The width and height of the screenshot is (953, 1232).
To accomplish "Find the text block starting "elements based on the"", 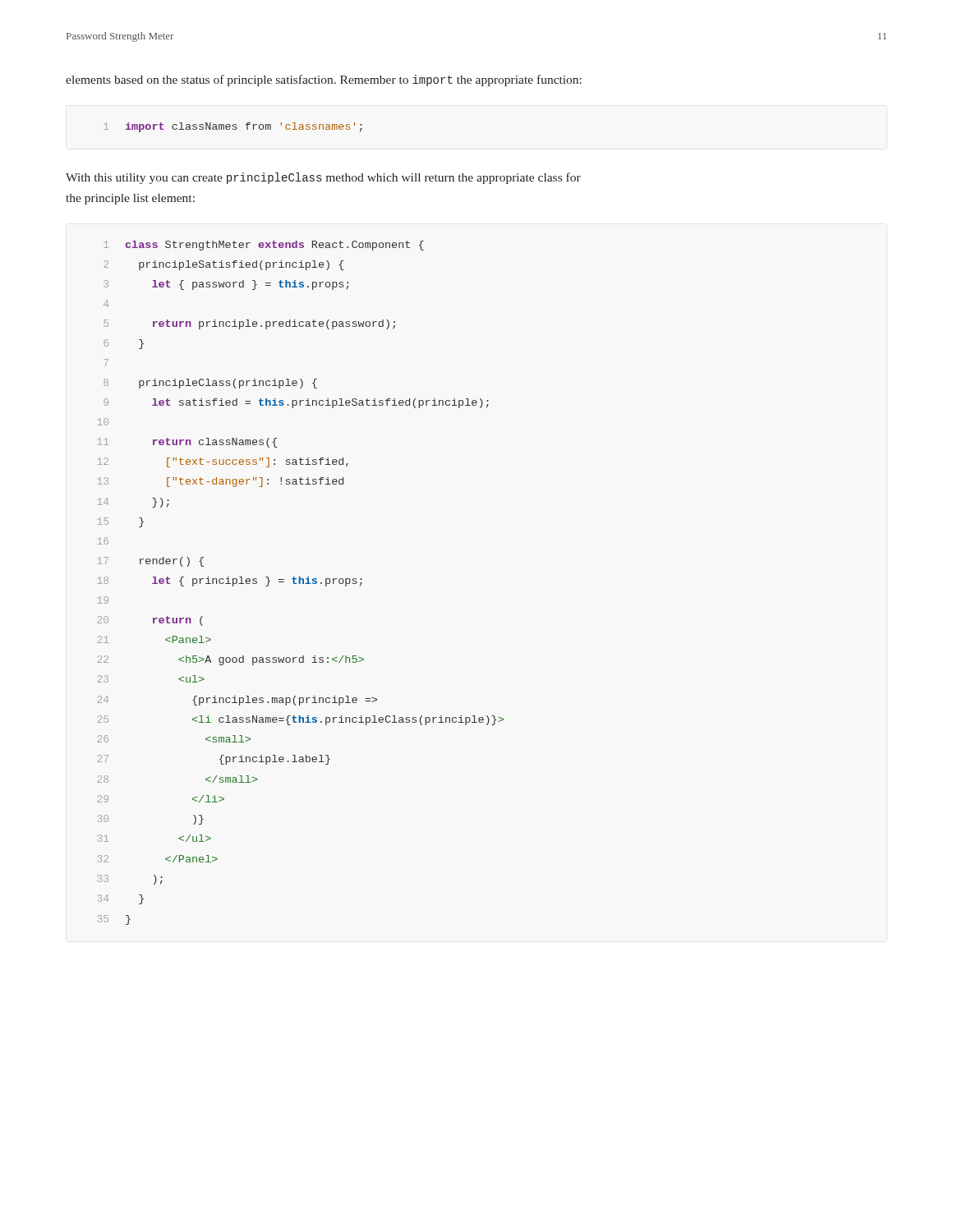I will click(x=324, y=80).
